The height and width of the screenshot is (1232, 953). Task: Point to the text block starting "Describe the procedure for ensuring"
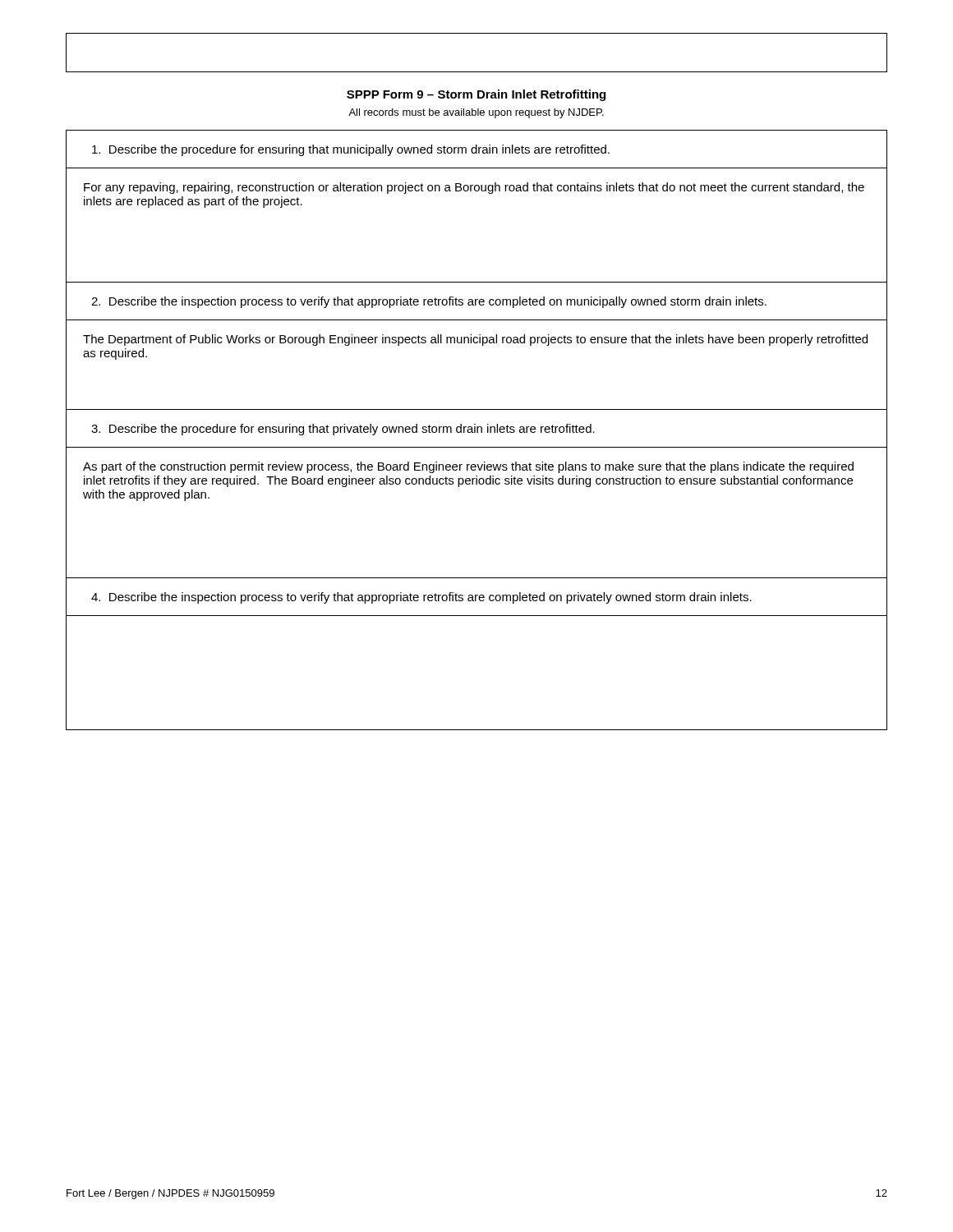476,149
